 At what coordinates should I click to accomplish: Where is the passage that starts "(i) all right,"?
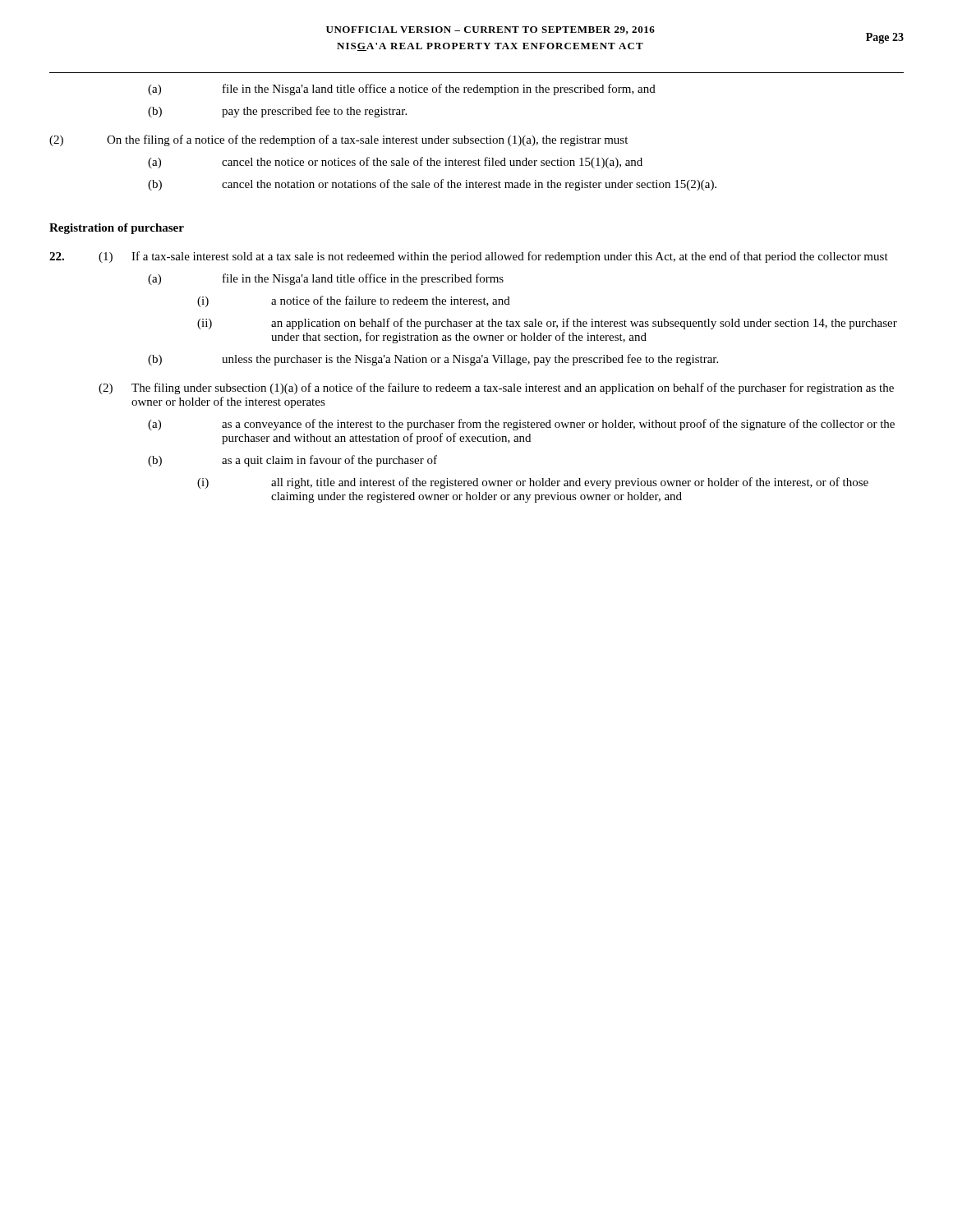click(550, 490)
